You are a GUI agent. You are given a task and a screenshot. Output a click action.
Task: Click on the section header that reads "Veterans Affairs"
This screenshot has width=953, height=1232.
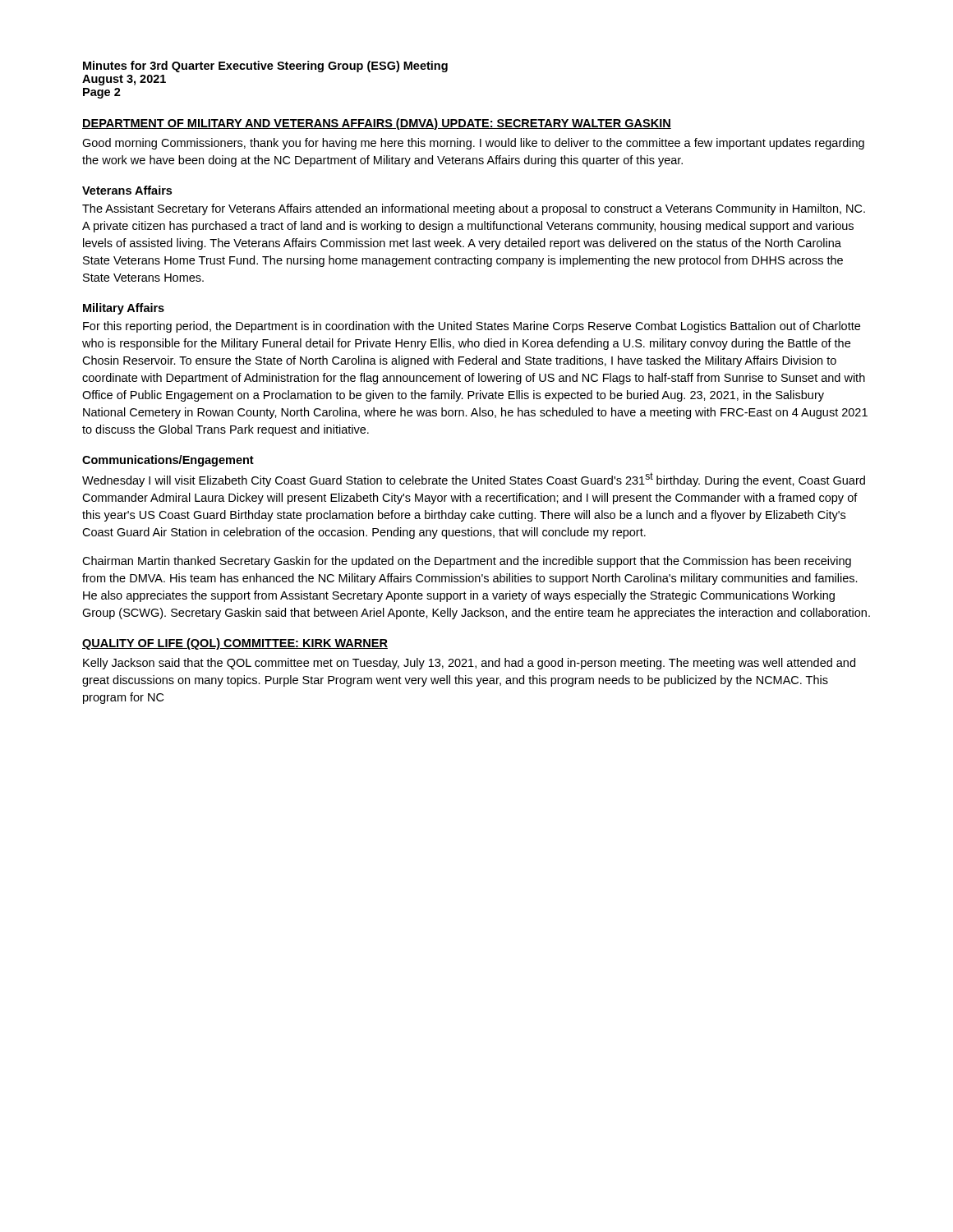pos(127,190)
